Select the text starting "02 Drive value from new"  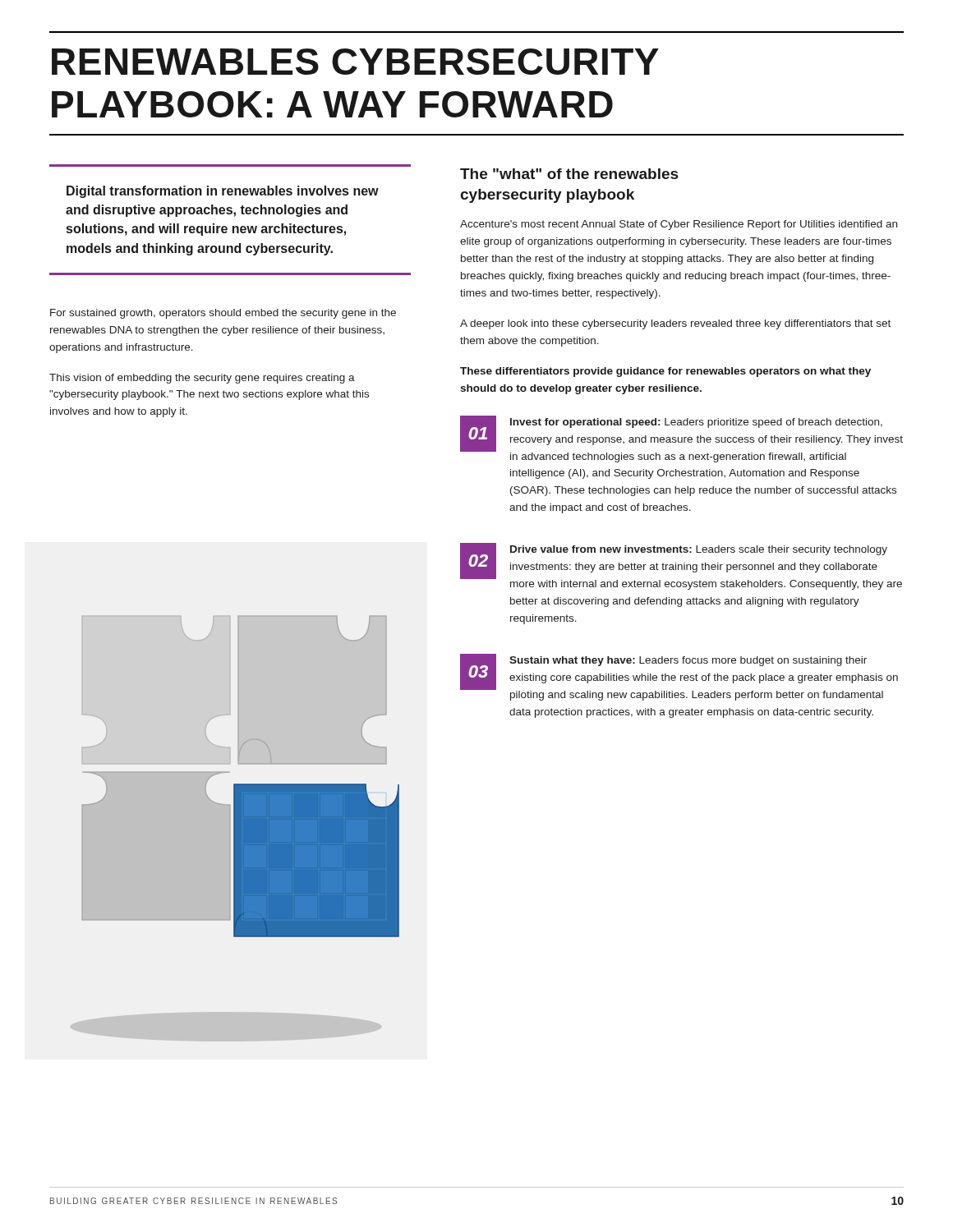(x=682, y=584)
